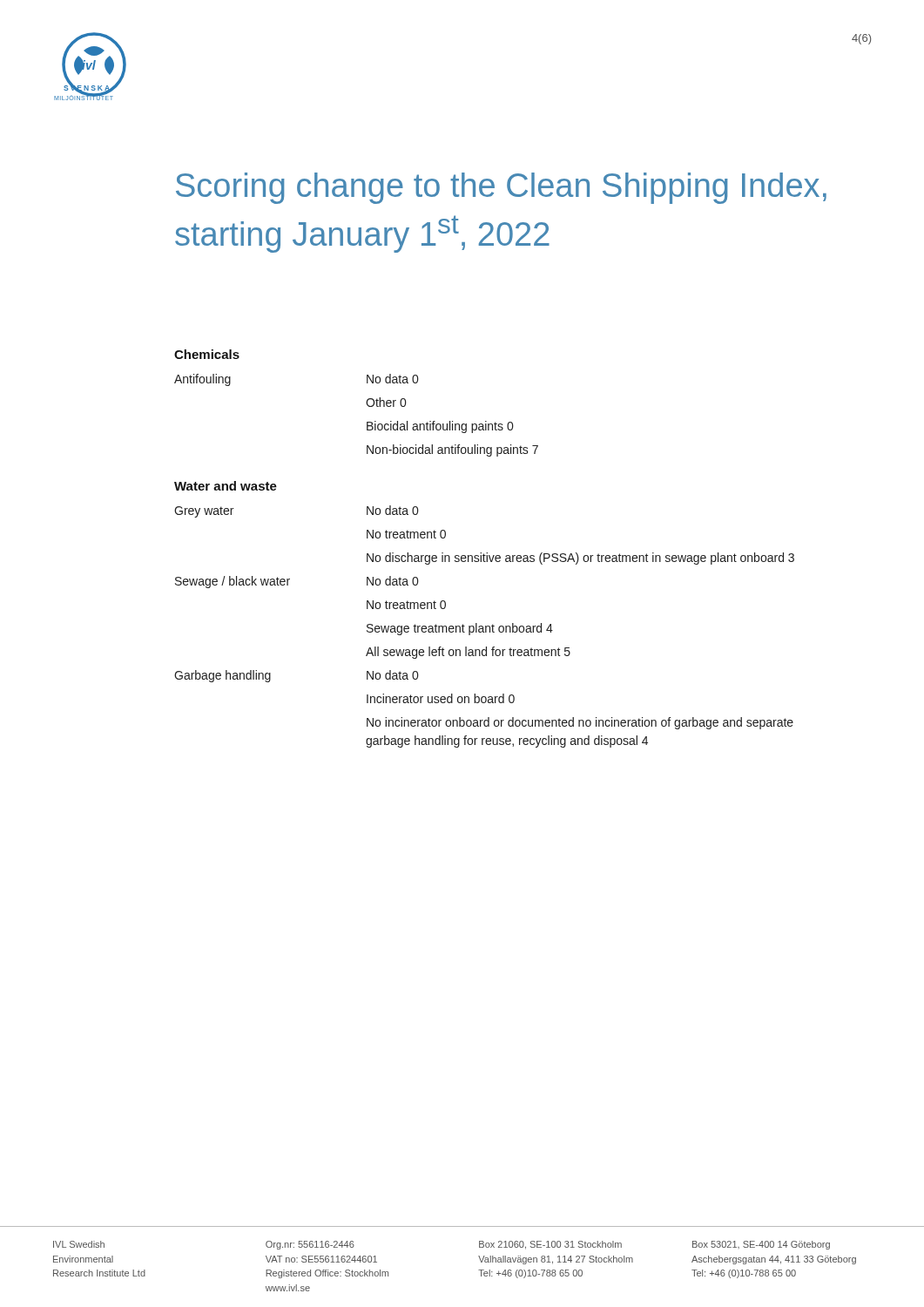The image size is (924, 1307).
Task: Click on the list item with the text "No incinerator onboard or documented no incineration of"
Action: point(580,731)
